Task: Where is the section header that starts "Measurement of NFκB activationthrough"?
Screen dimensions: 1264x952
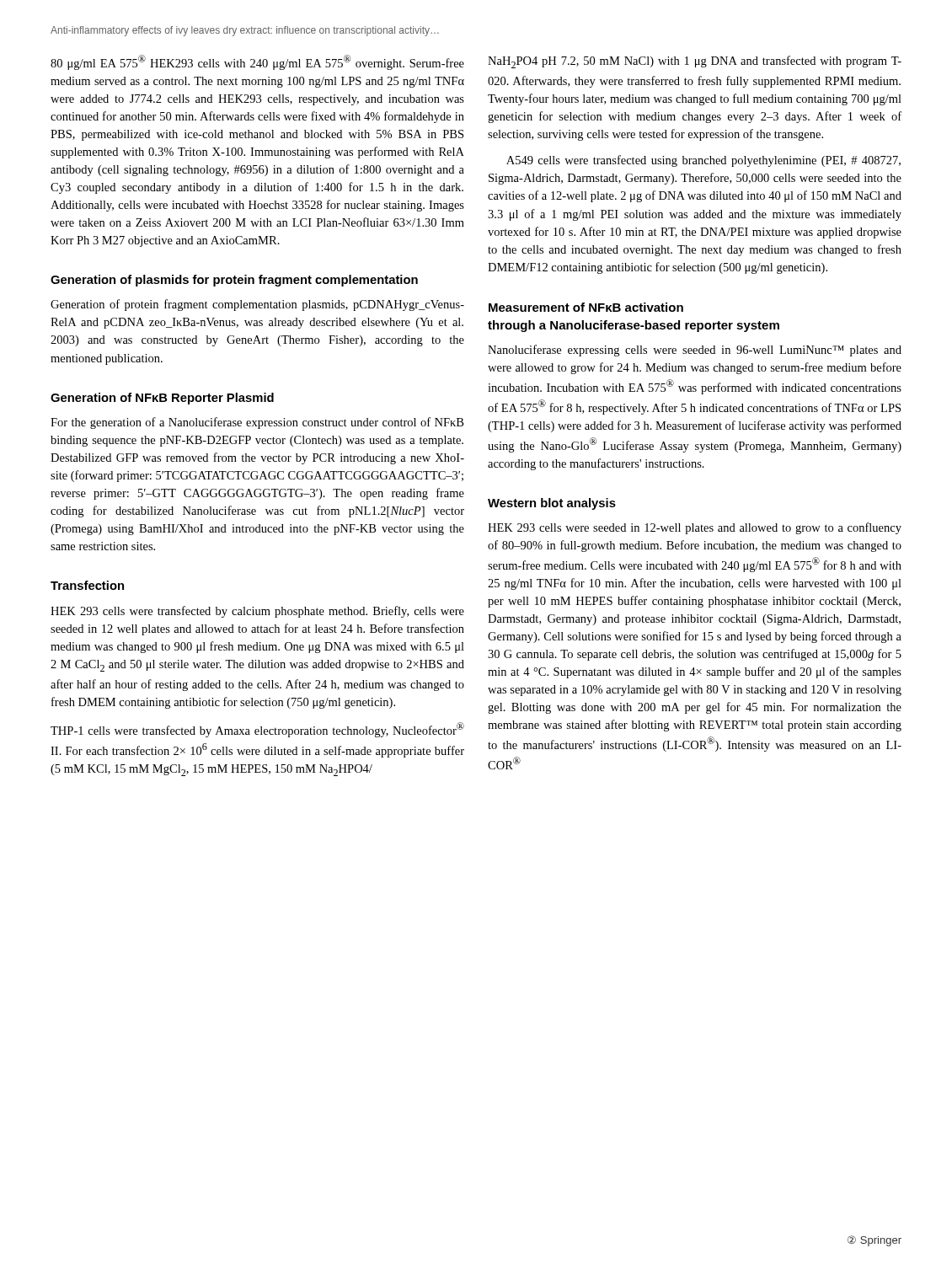Action: (634, 316)
